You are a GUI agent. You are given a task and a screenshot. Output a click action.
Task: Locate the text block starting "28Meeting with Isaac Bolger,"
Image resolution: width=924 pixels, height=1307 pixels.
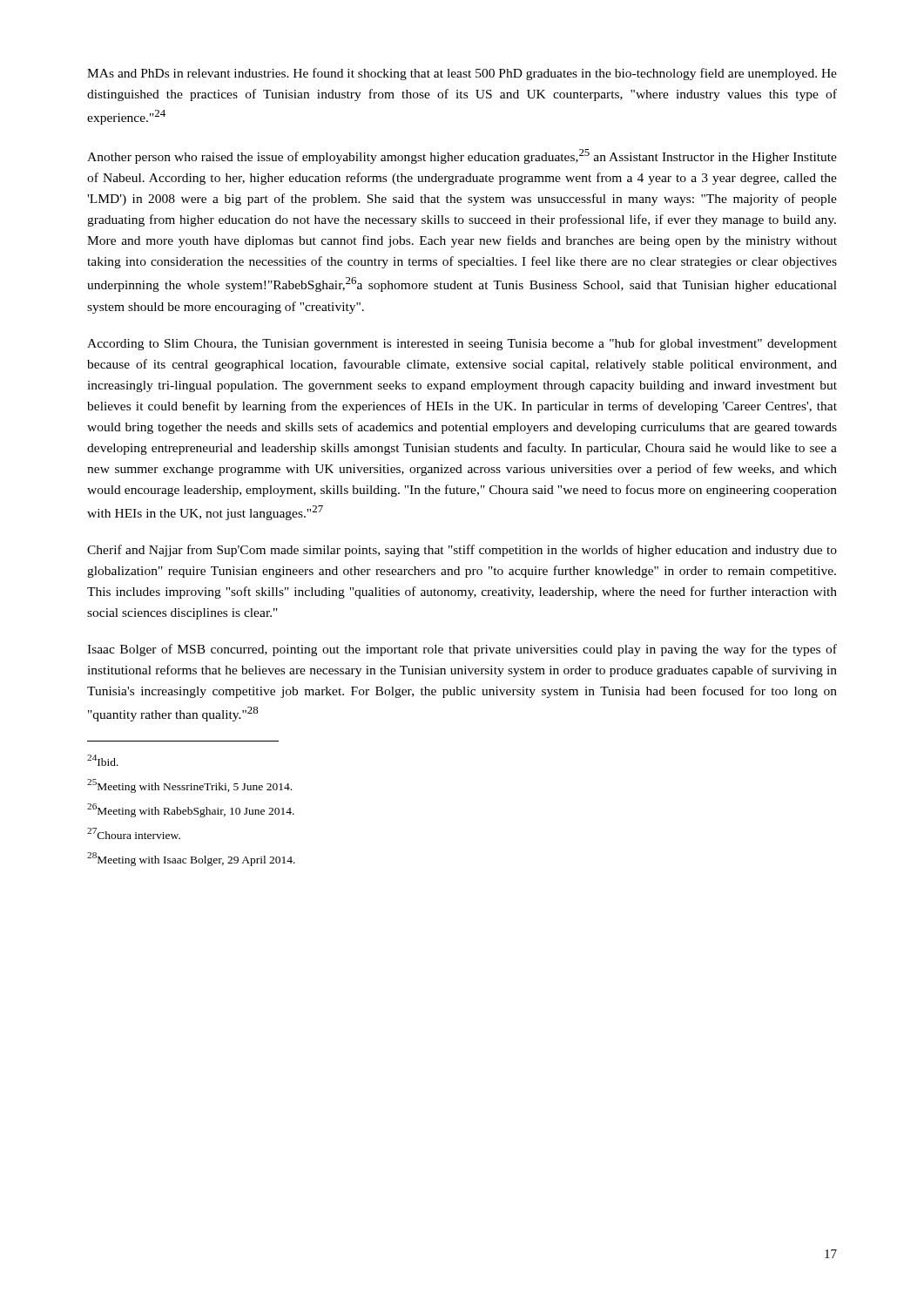pyautogui.click(x=191, y=858)
